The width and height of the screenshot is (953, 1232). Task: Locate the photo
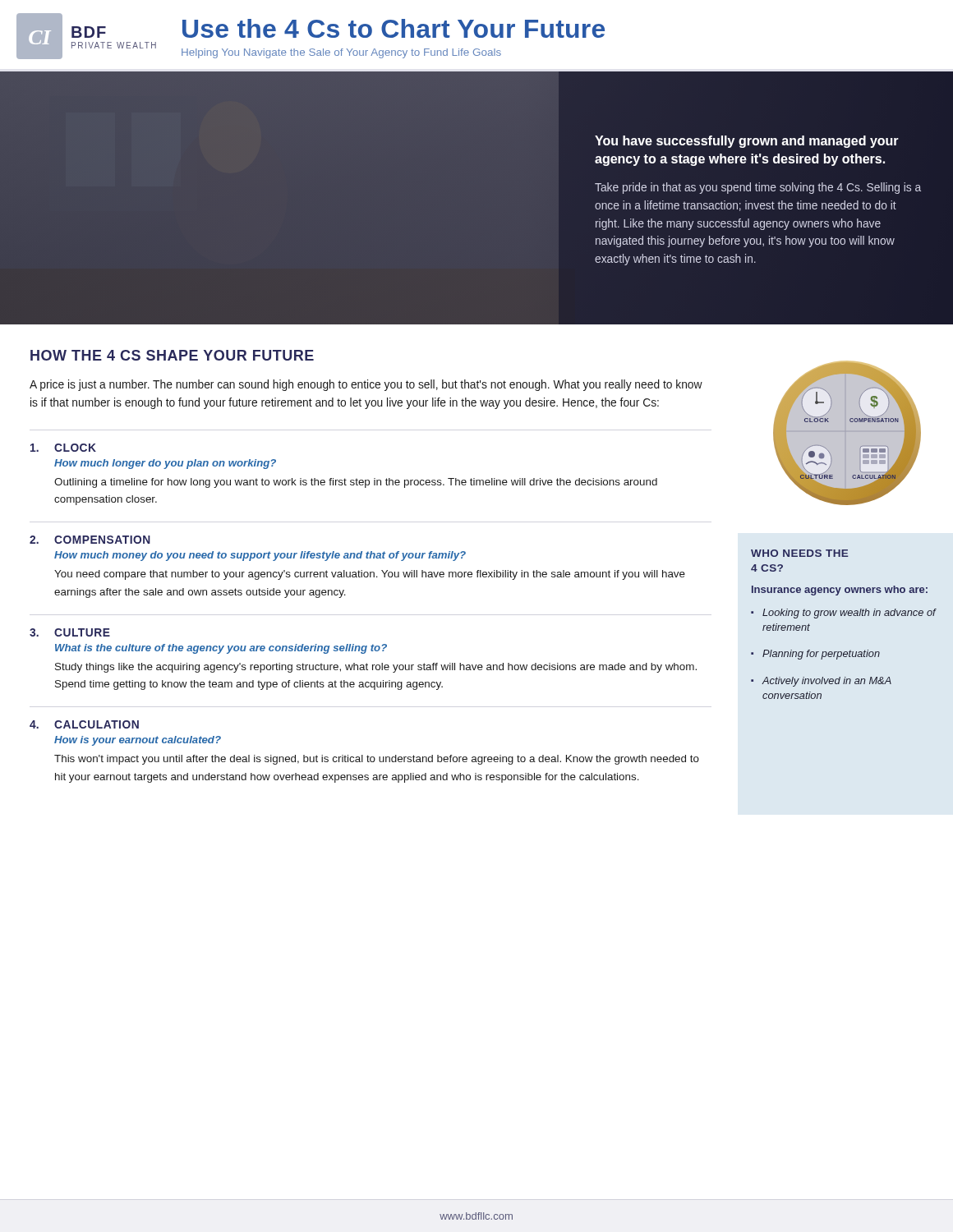476,198
